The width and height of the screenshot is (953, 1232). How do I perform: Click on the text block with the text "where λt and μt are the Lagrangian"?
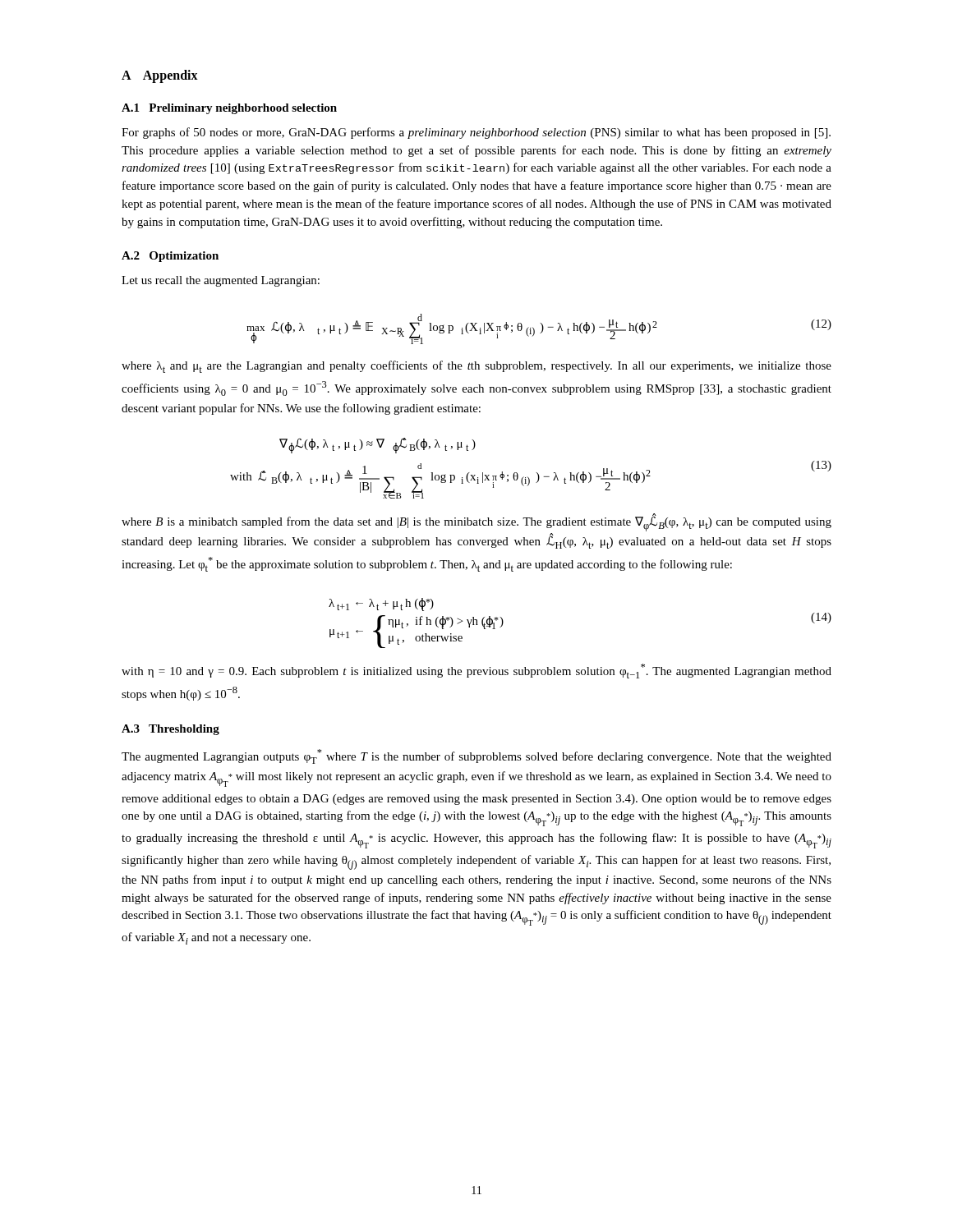(476, 388)
